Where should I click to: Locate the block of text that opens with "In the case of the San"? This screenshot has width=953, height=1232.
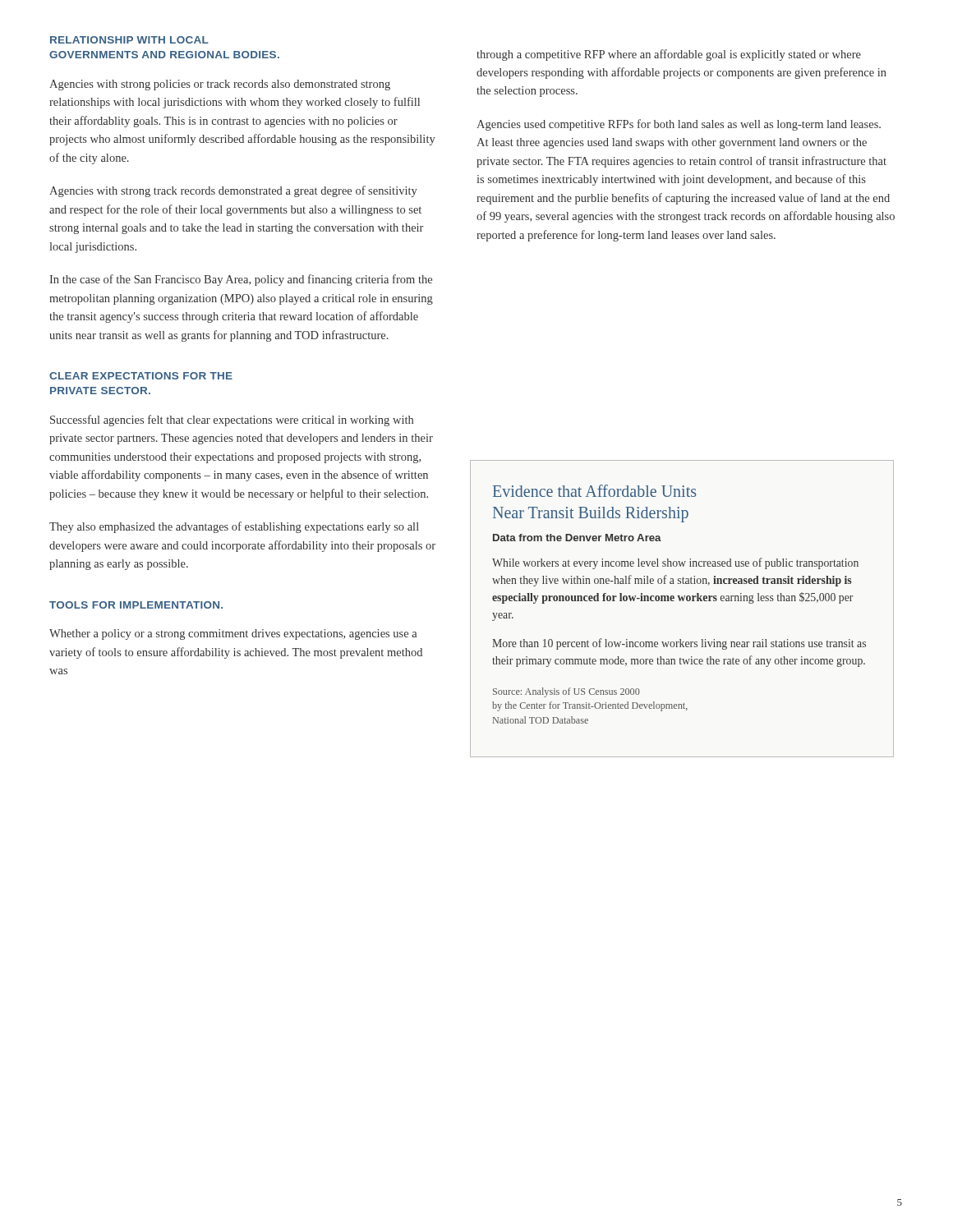pyautogui.click(x=242, y=307)
